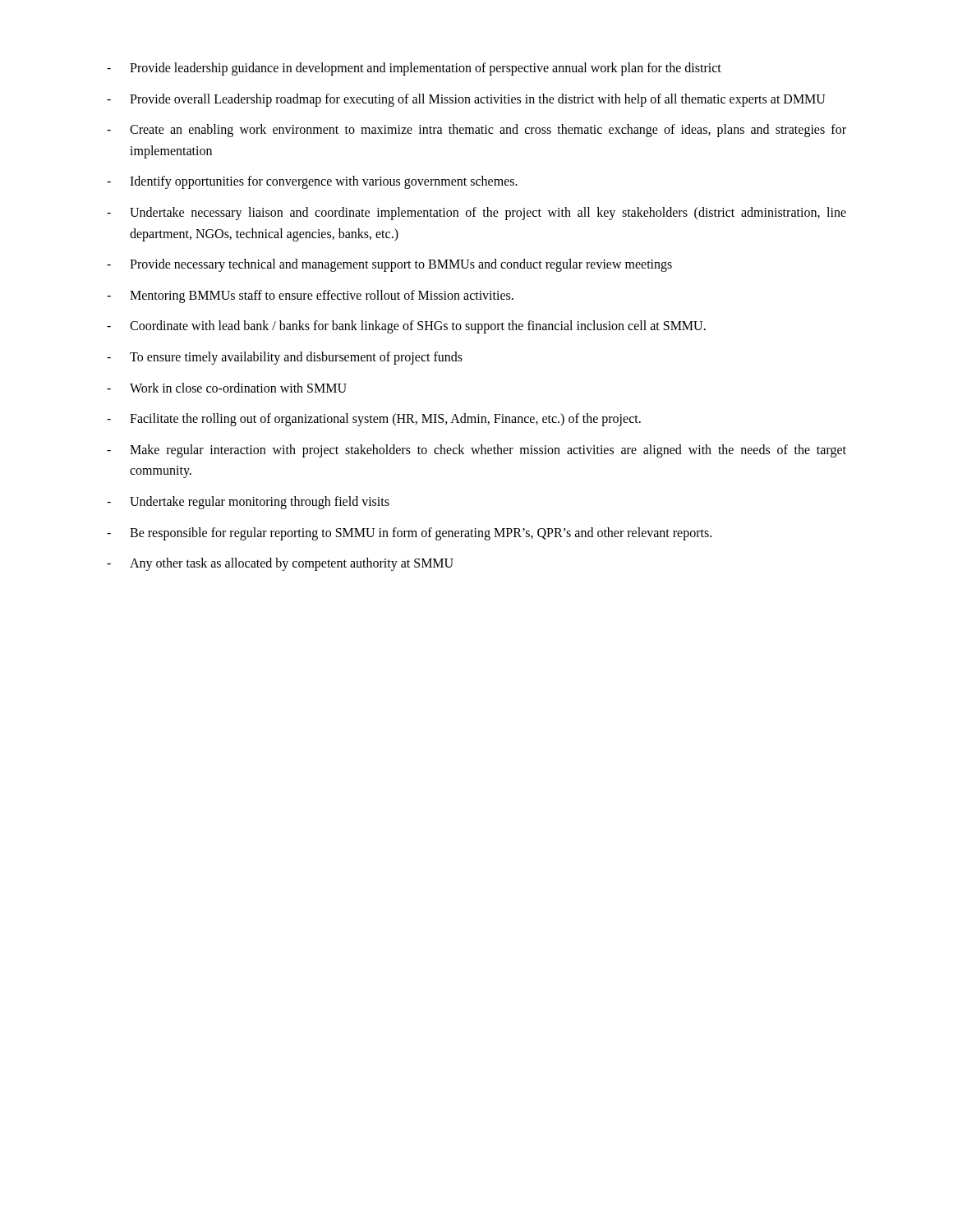The width and height of the screenshot is (953, 1232).
Task: Point to the element starting "- Identify opportunities"
Action: [312, 182]
